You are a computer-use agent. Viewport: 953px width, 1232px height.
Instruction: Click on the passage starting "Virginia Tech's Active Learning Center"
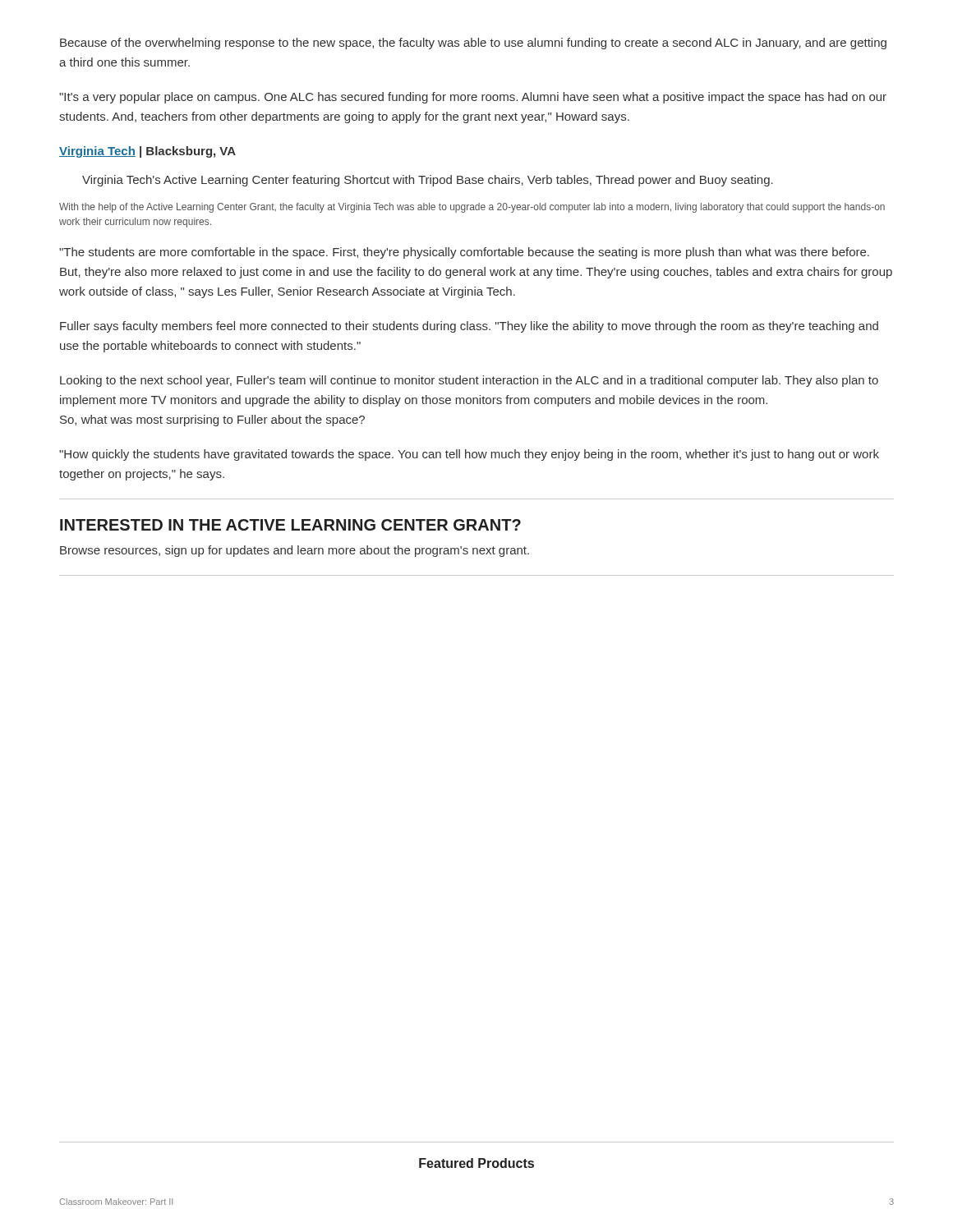point(428,180)
